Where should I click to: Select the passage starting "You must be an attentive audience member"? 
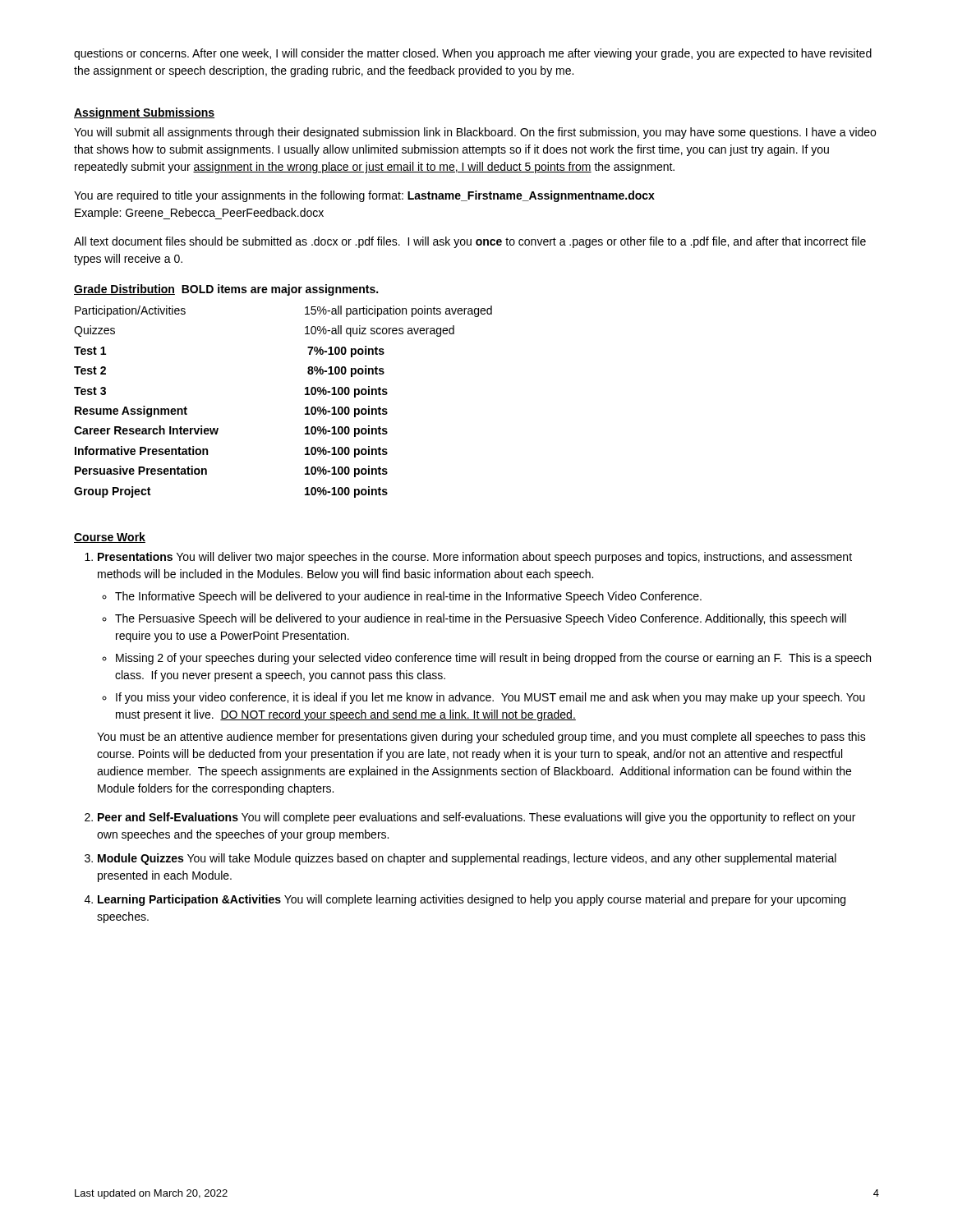pyautogui.click(x=481, y=763)
